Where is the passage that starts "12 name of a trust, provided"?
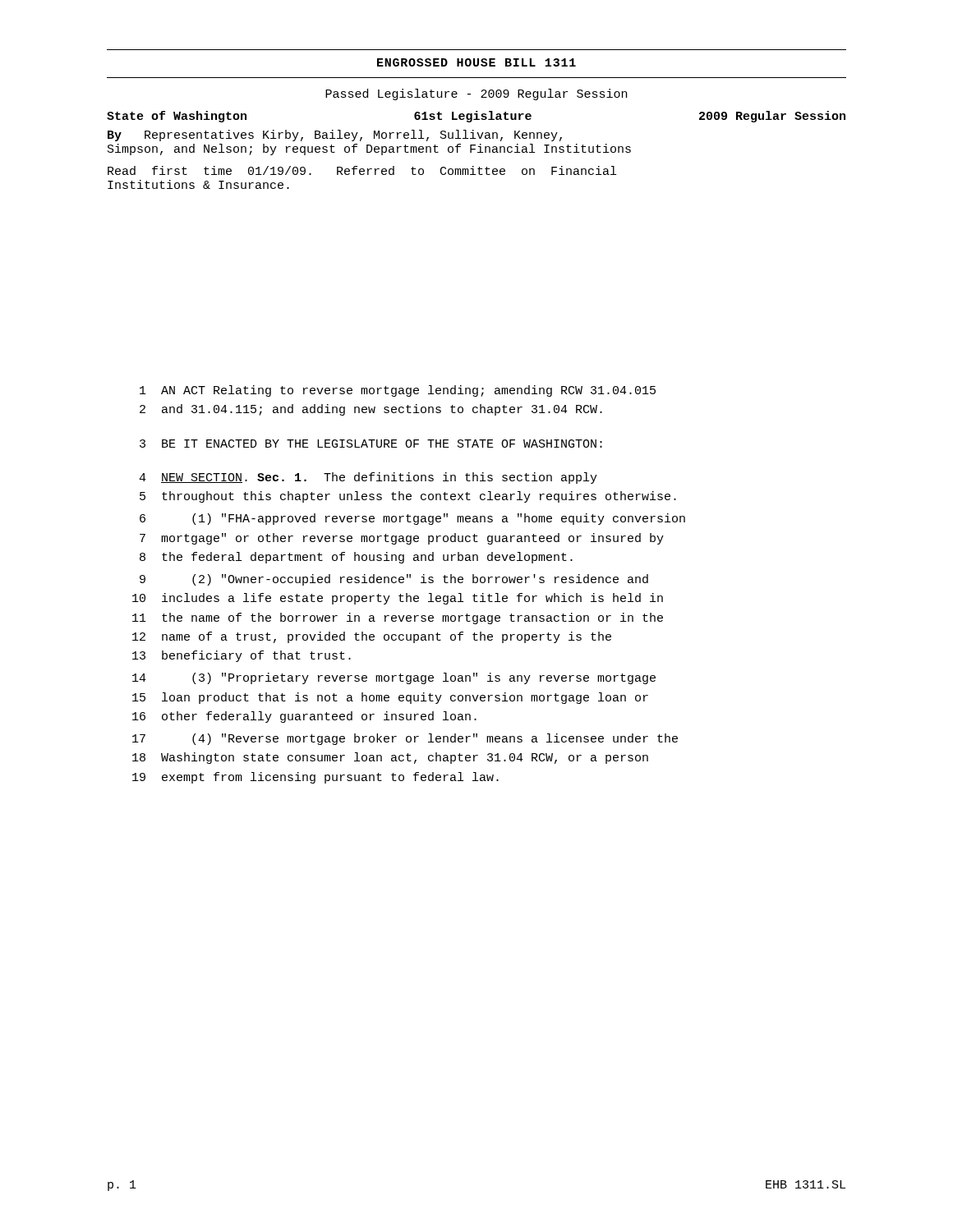The width and height of the screenshot is (953, 1232). 476,638
